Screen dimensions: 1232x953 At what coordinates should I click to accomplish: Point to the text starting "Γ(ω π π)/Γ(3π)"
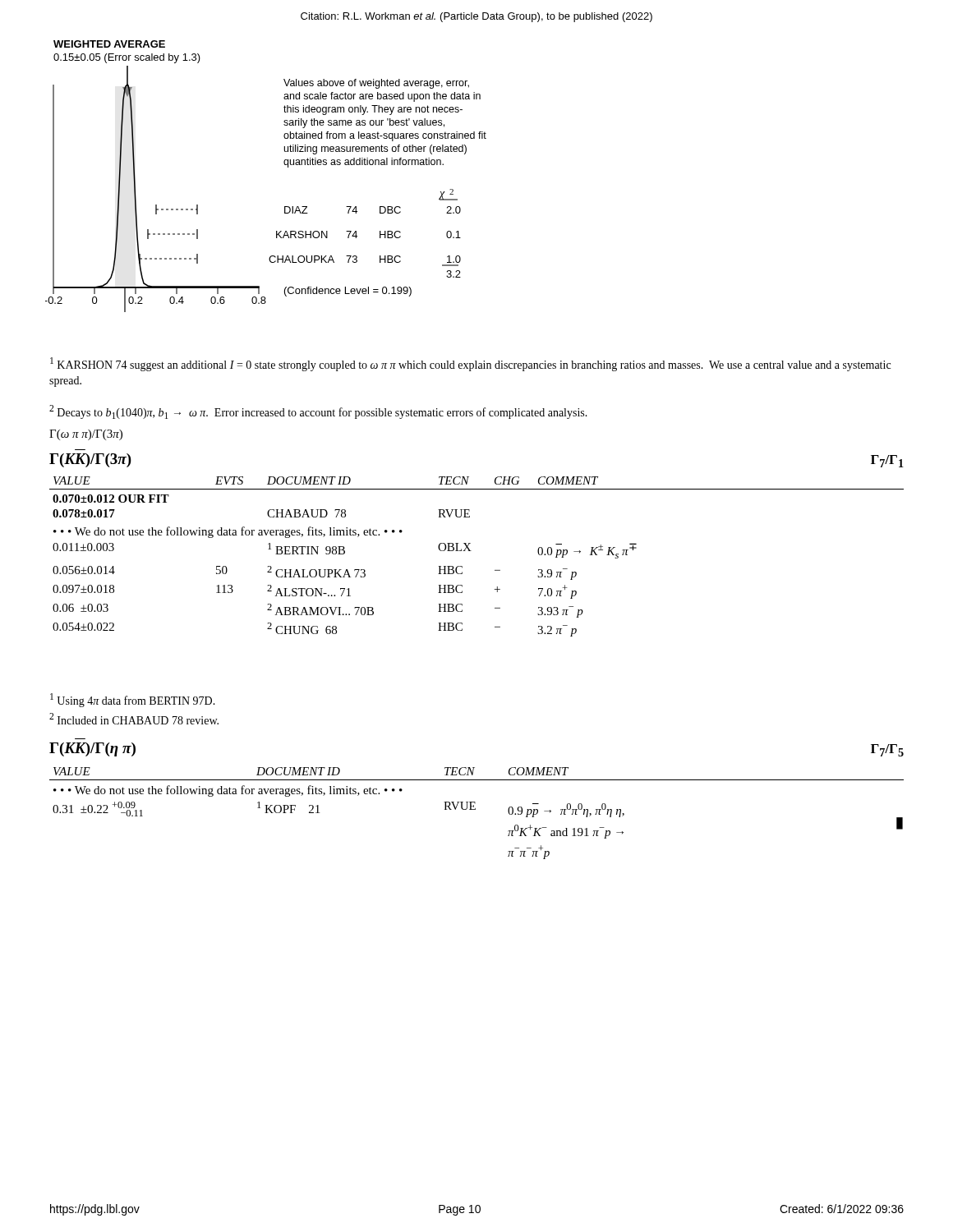point(86,434)
